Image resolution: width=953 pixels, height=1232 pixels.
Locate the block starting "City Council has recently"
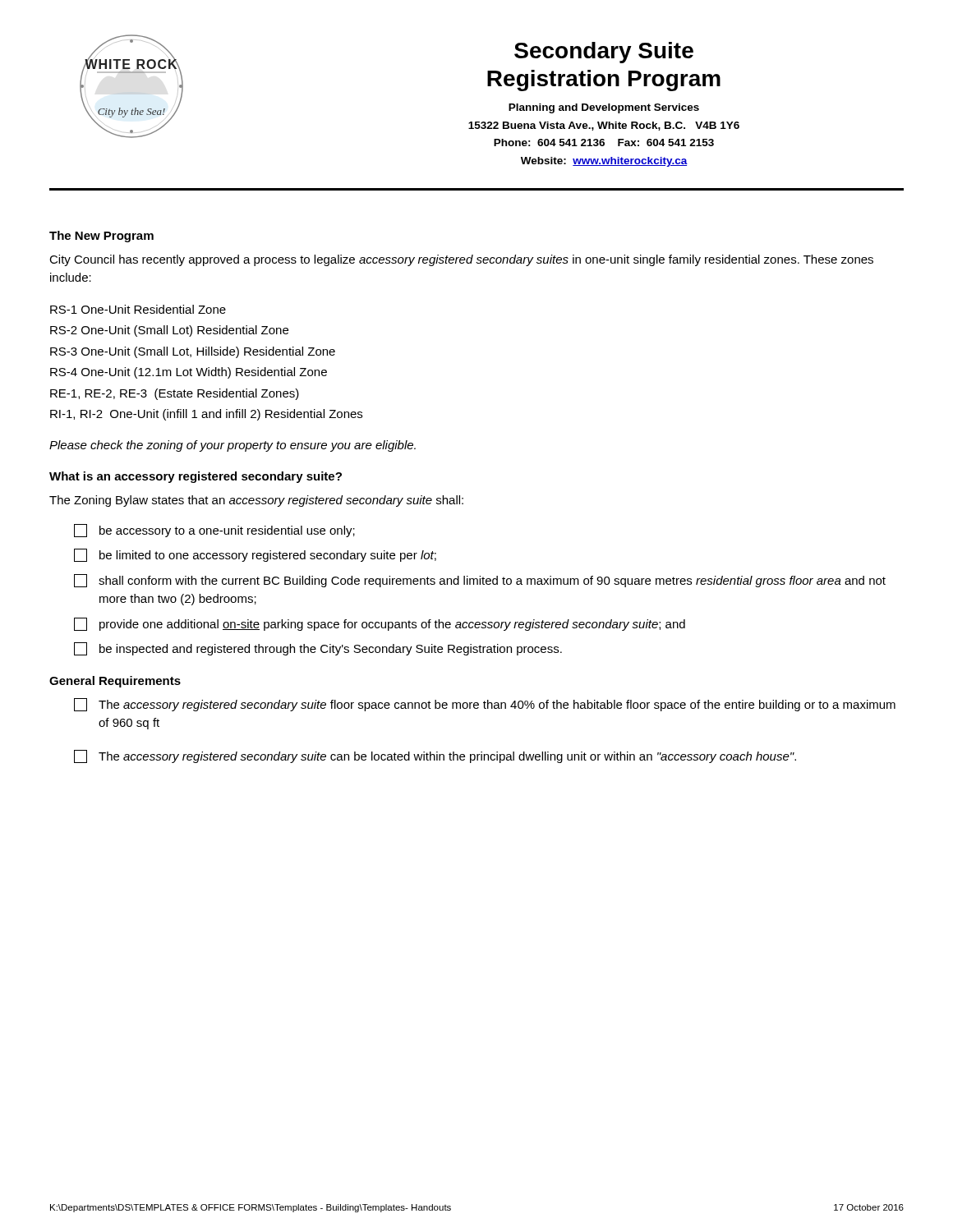click(462, 268)
